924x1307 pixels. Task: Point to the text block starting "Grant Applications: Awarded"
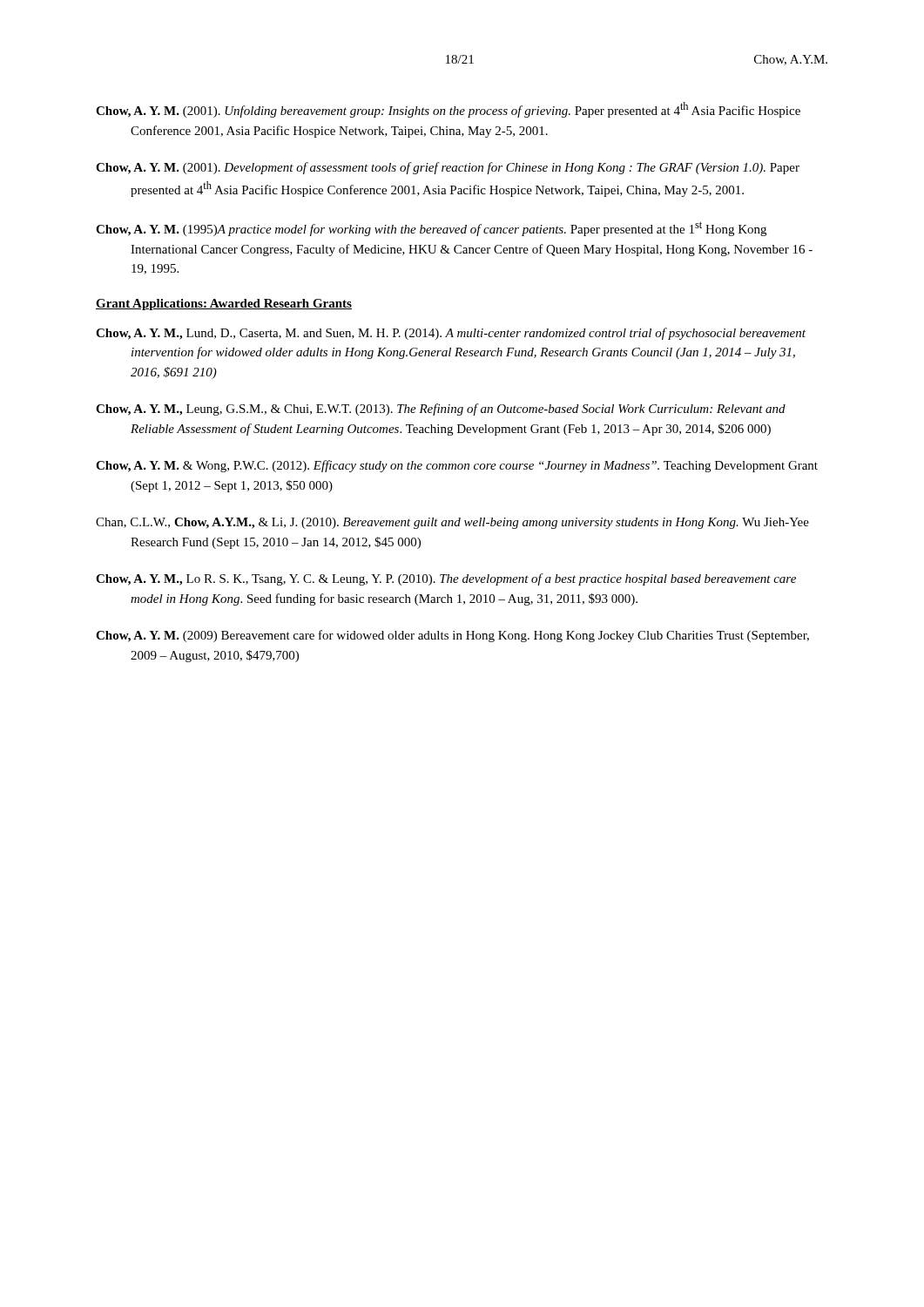tap(224, 303)
